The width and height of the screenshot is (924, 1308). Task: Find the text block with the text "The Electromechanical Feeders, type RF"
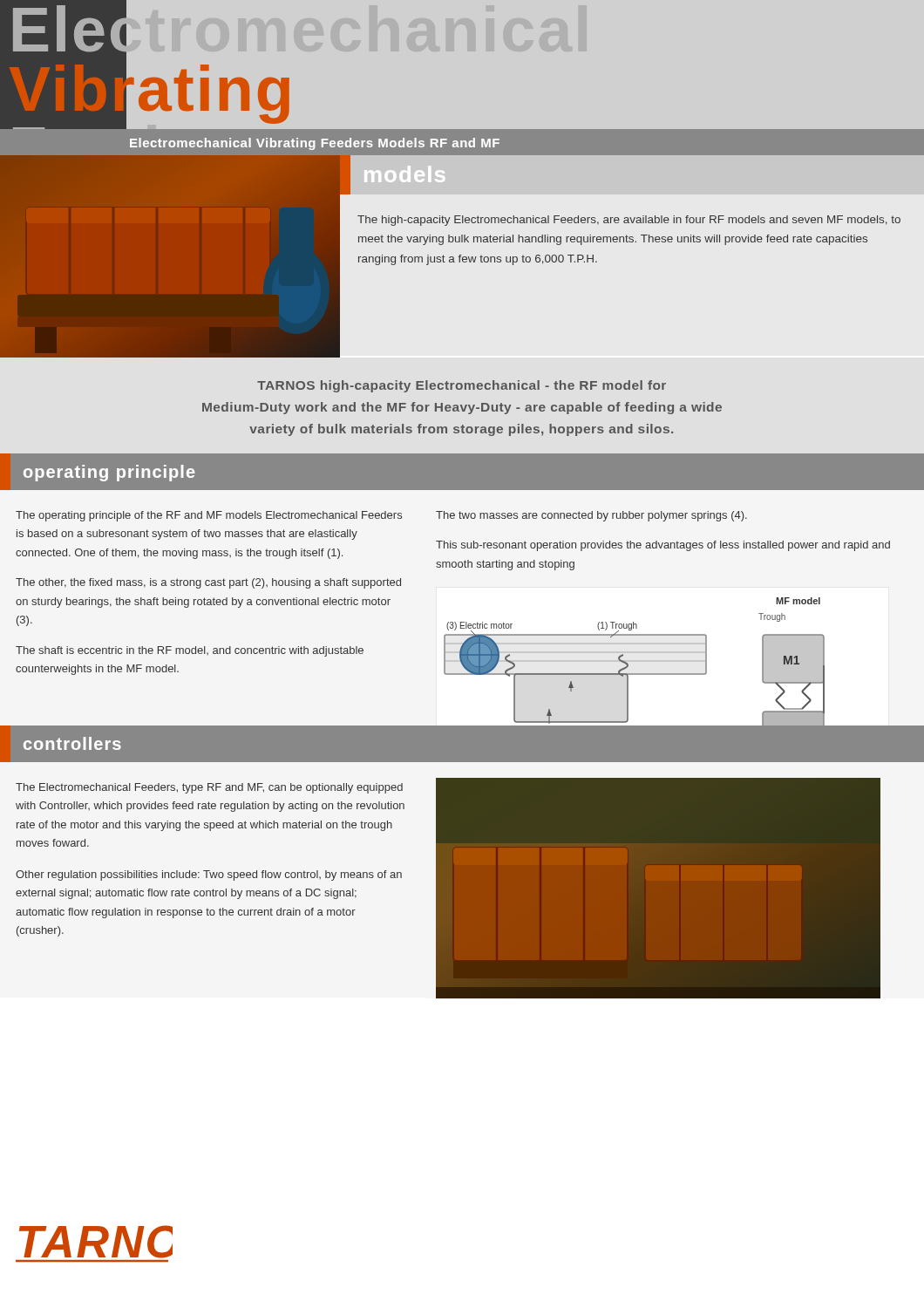coord(211,859)
